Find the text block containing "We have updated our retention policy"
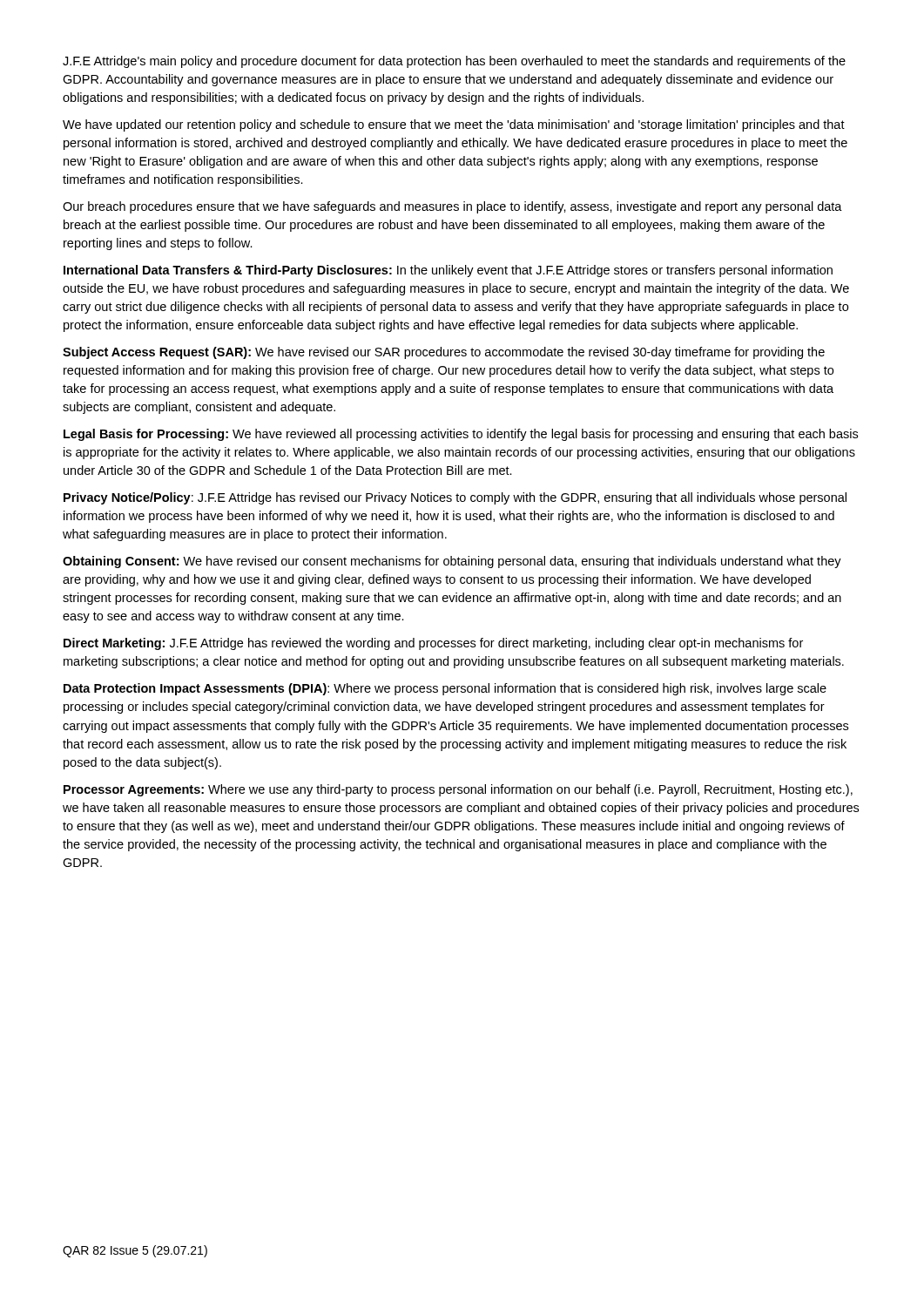 click(455, 152)
